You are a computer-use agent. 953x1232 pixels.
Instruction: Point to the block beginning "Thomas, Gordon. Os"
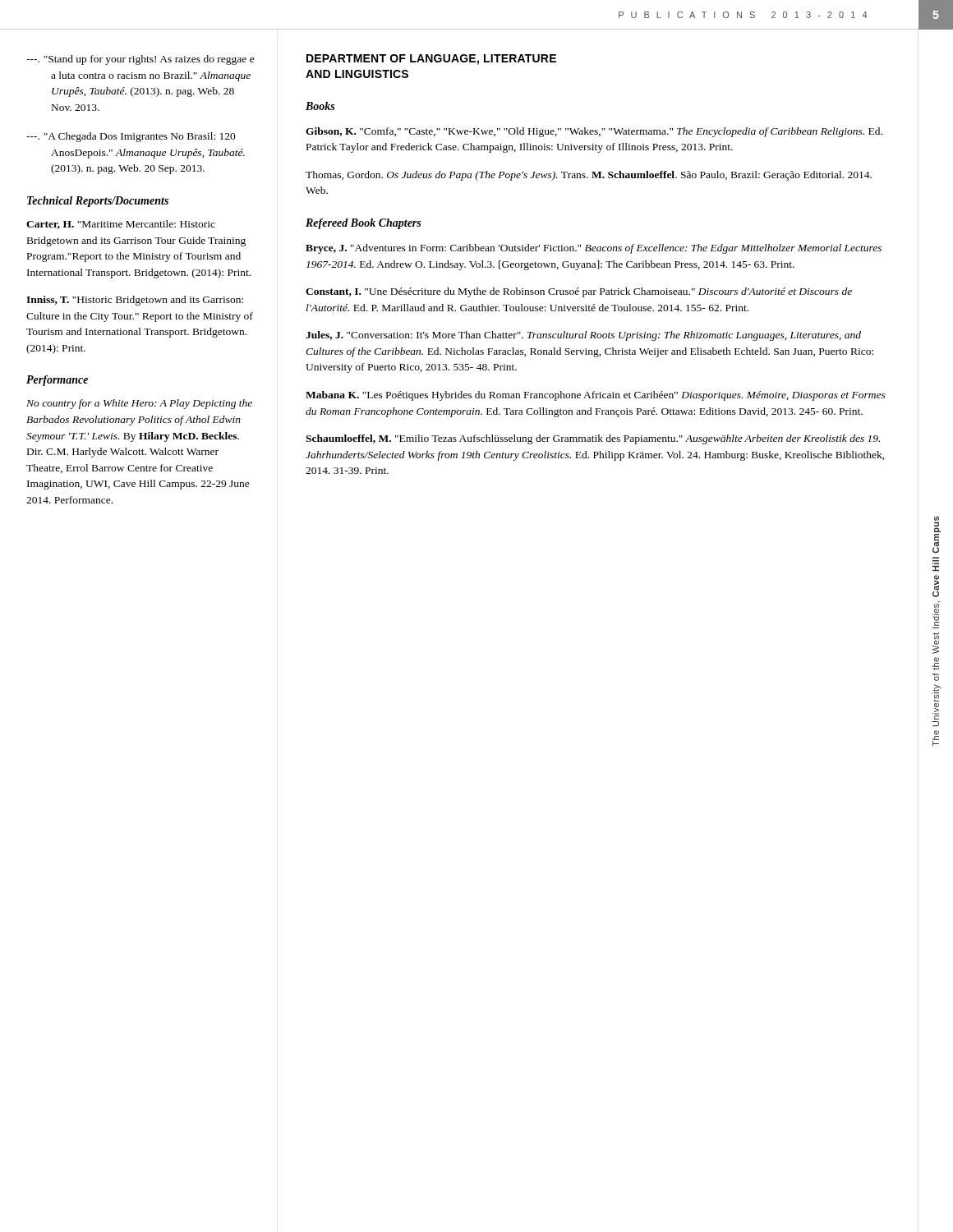589,182
